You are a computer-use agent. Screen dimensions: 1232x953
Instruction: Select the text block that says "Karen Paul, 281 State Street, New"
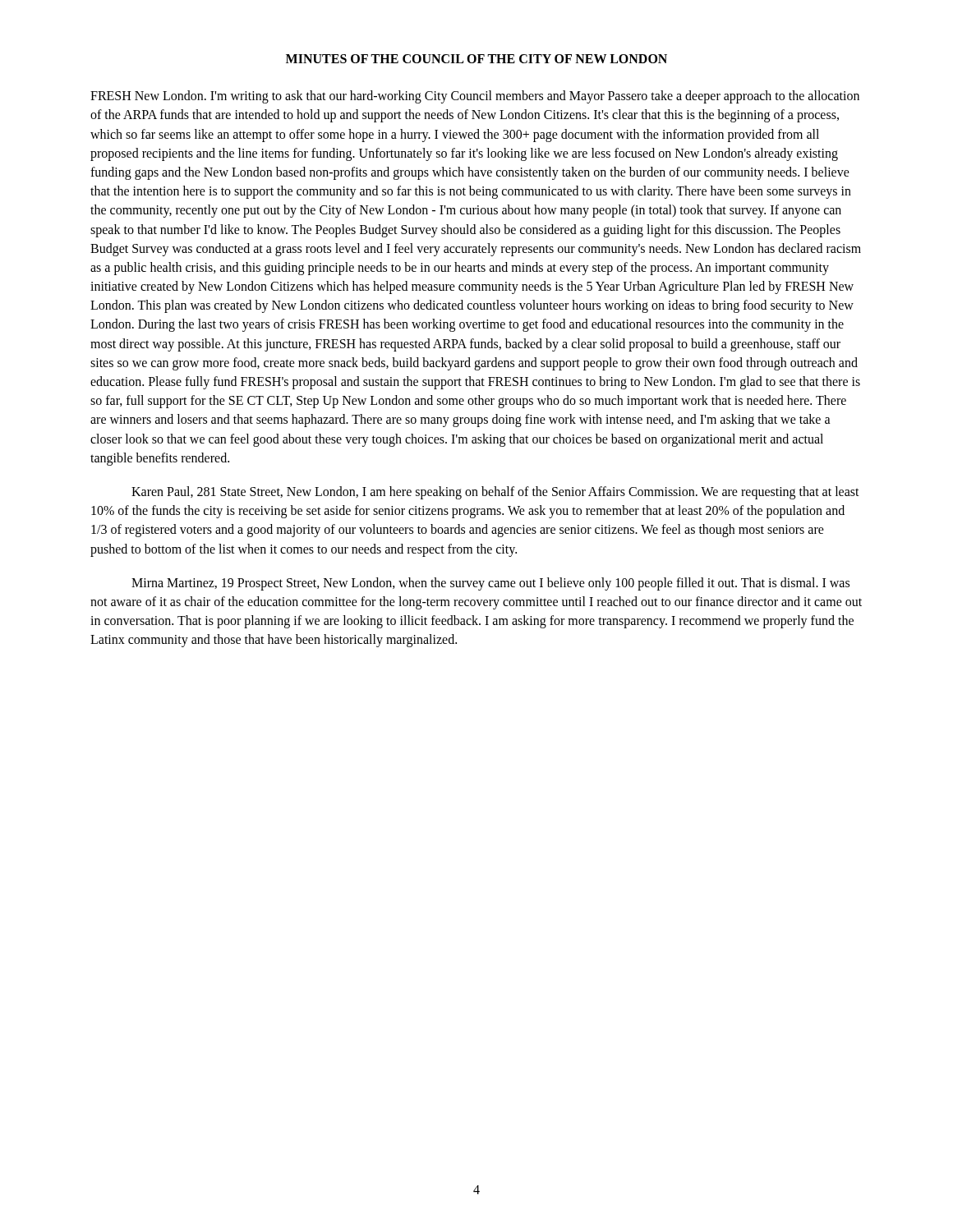pyautogui.click(x=475, y=520)
